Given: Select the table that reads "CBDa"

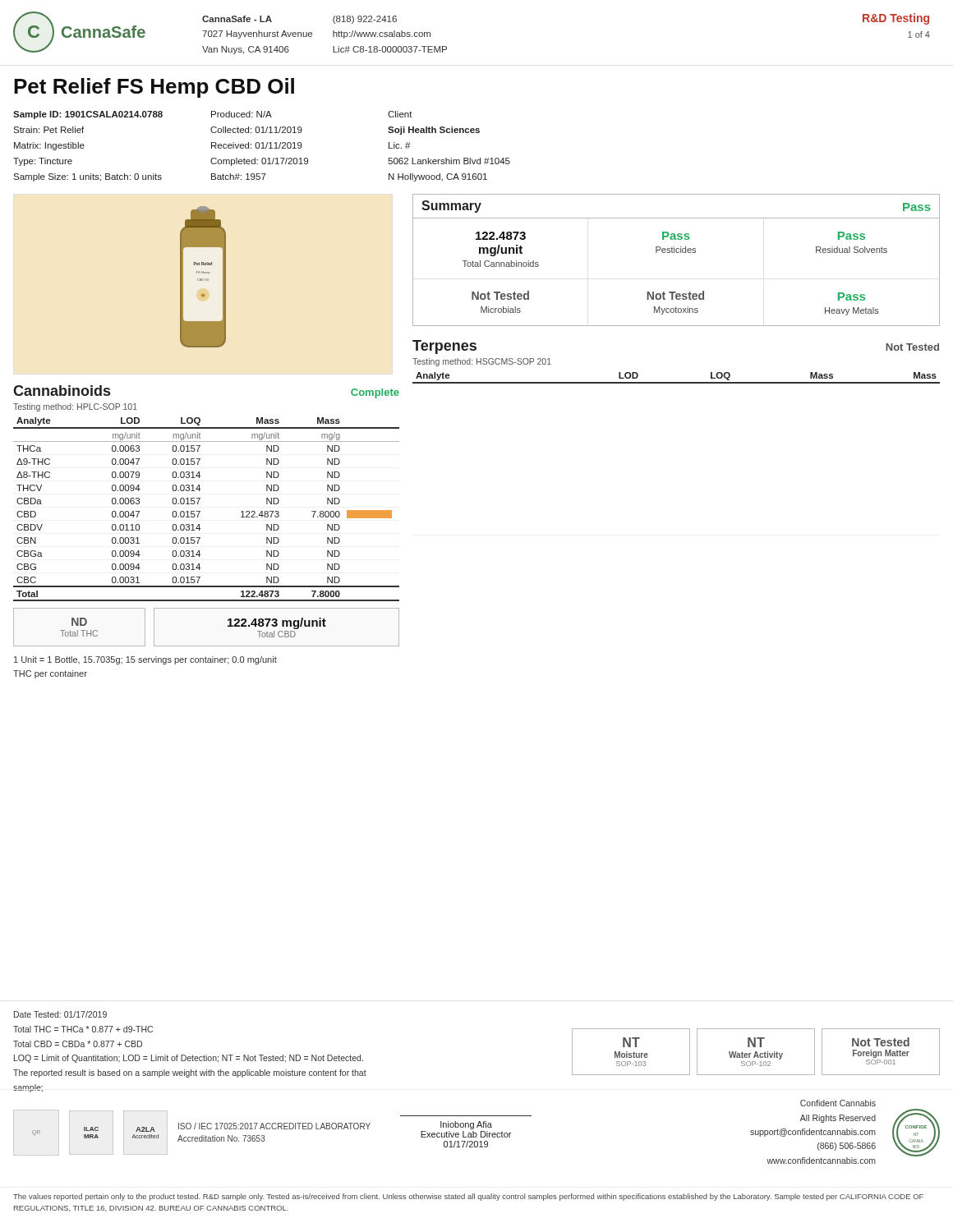Looking at the screenshot, I should tap(206, 508).
